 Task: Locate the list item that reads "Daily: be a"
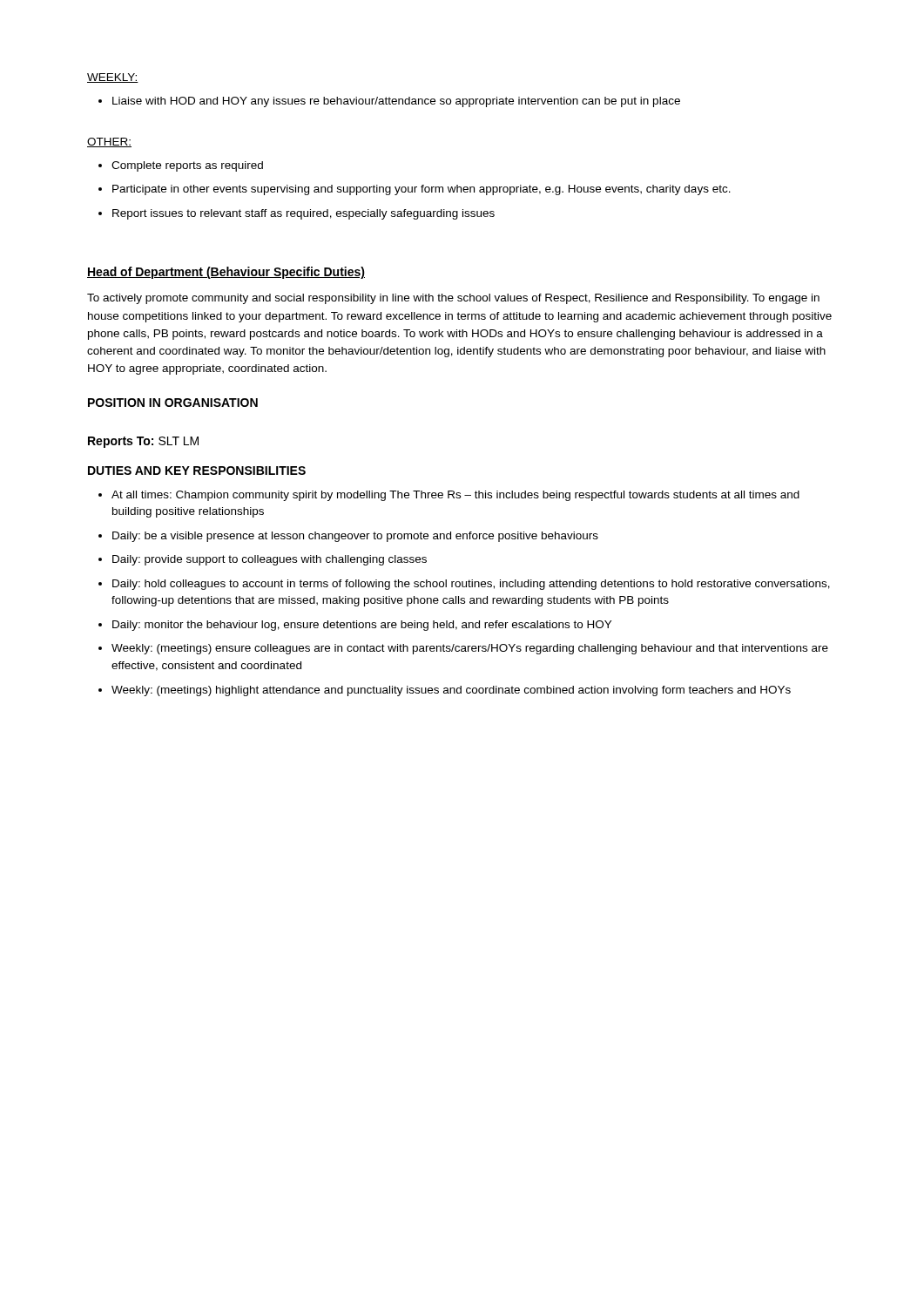click(x=355, y=535)
